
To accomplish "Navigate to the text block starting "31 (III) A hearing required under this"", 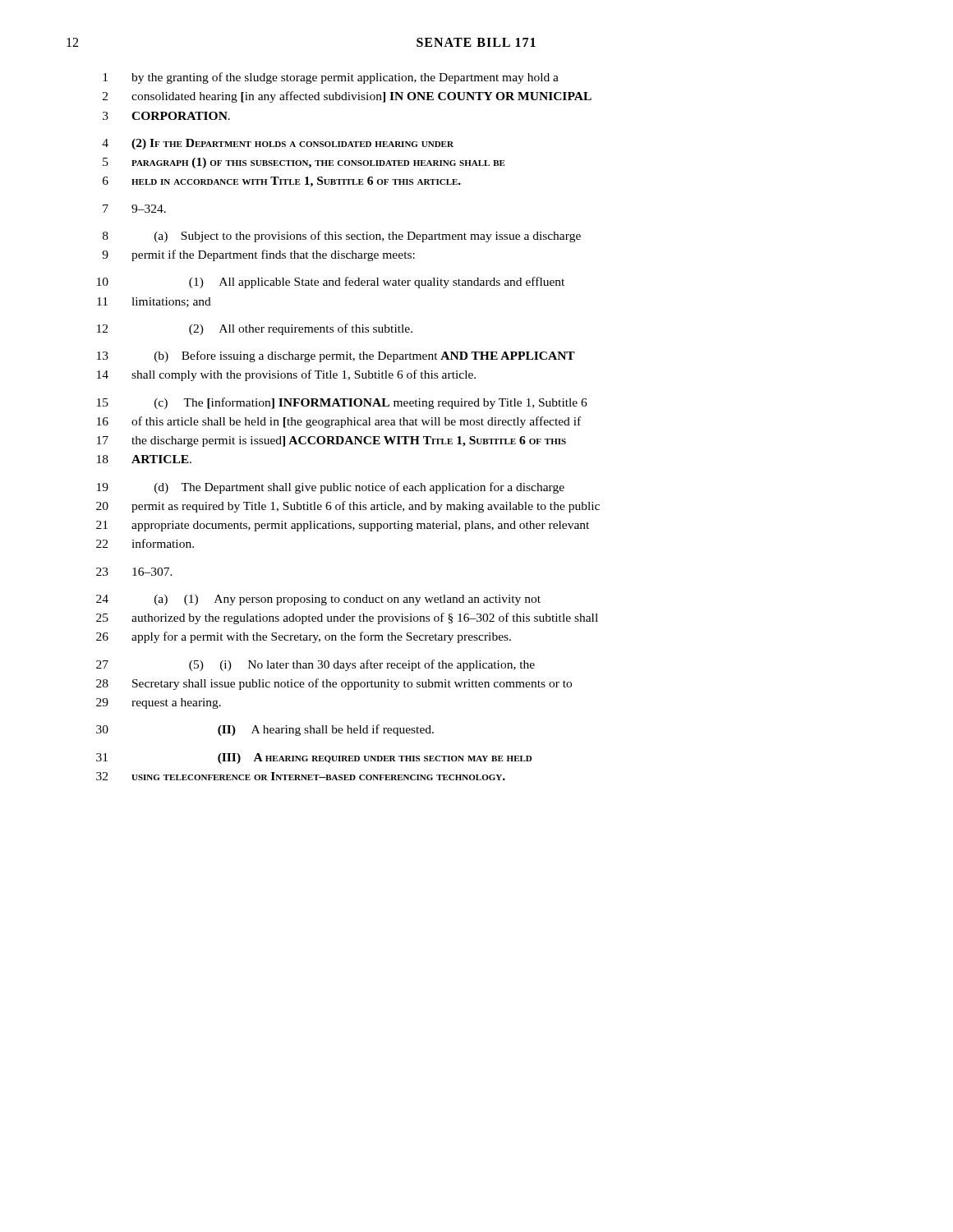I will click(476, 766).
